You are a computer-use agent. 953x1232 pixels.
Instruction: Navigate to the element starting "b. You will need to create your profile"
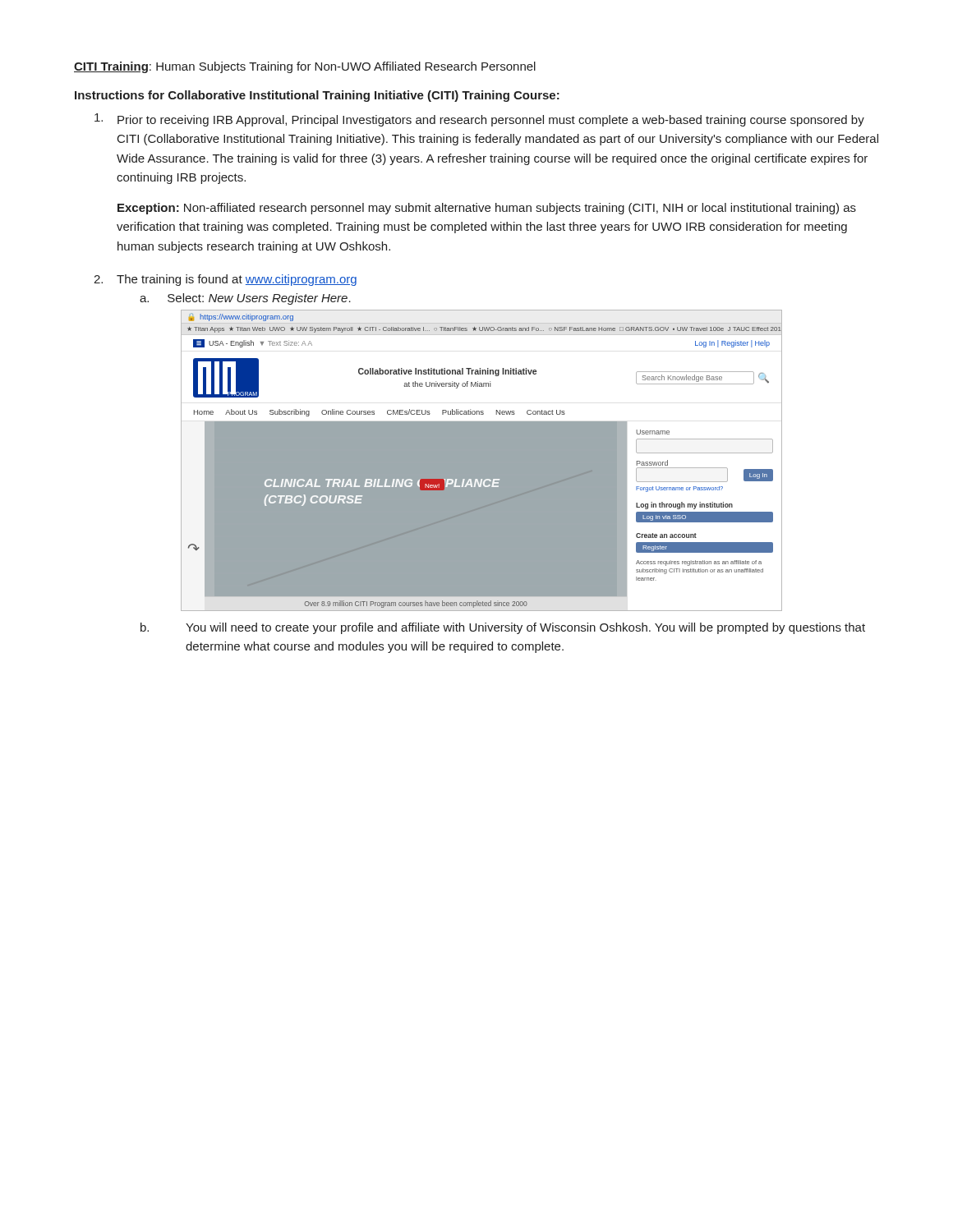tap(509, 637)
